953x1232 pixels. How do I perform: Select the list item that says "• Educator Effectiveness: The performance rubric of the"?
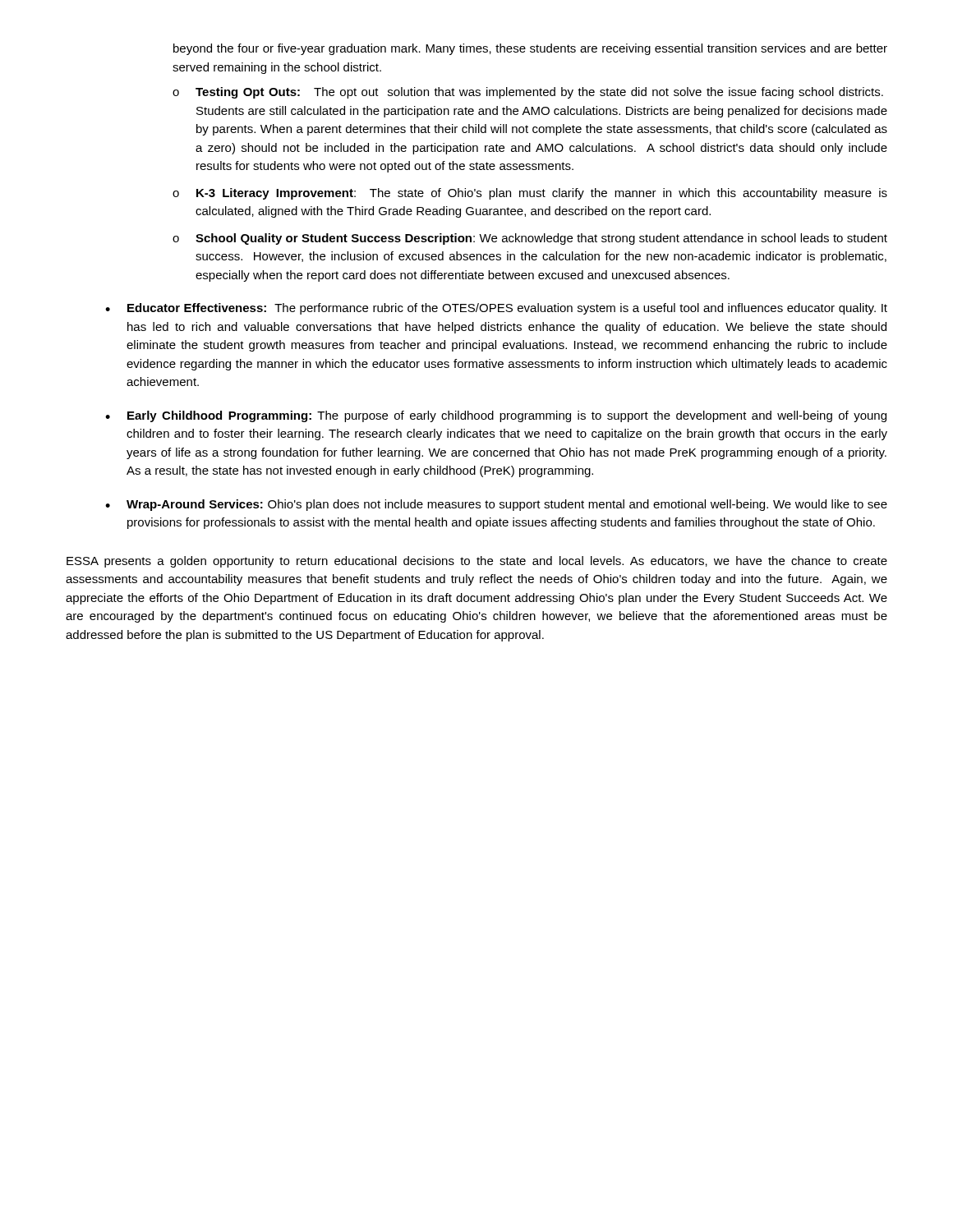coord(496,345)
